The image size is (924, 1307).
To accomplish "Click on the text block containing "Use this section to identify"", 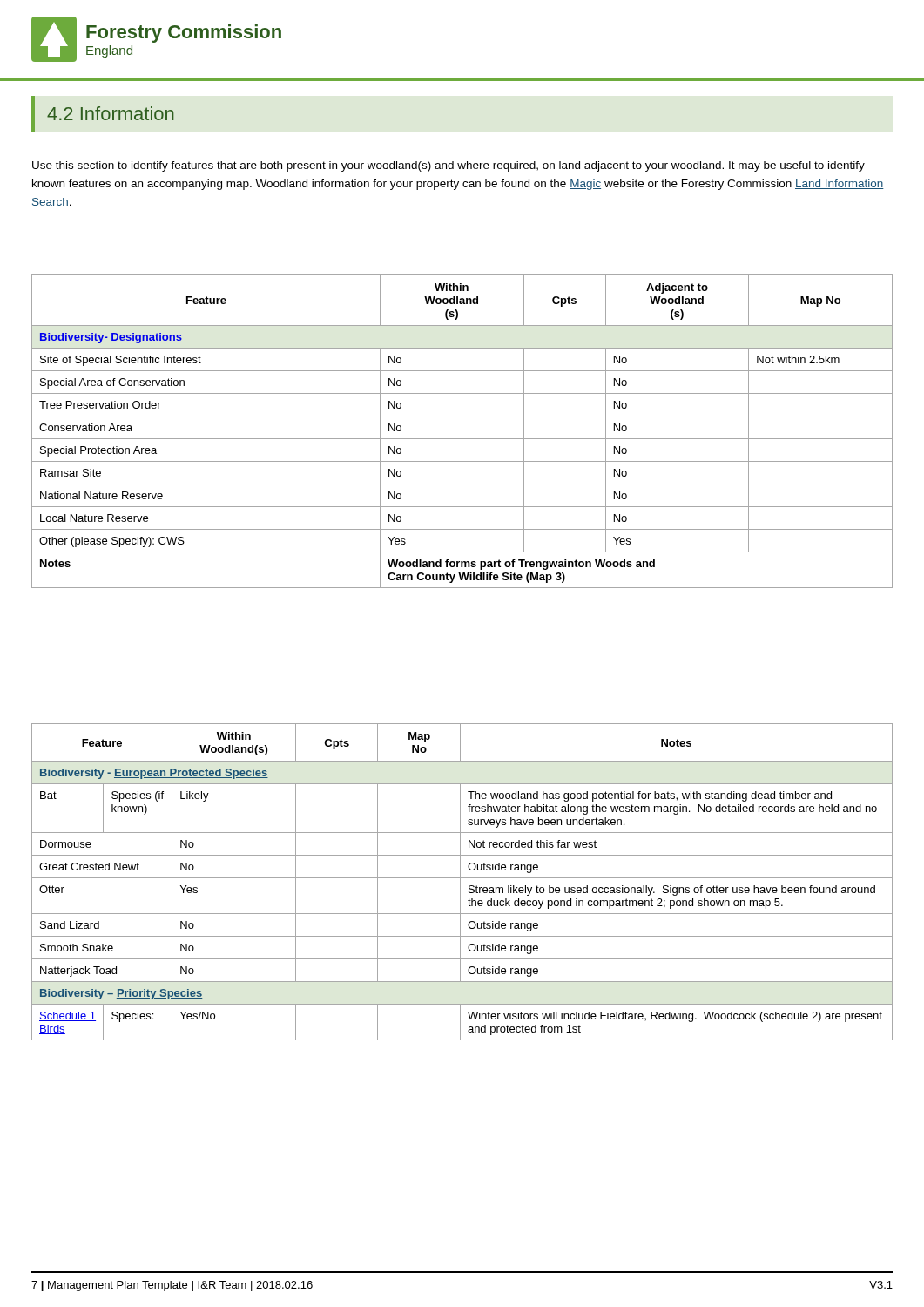I will 457,183.
